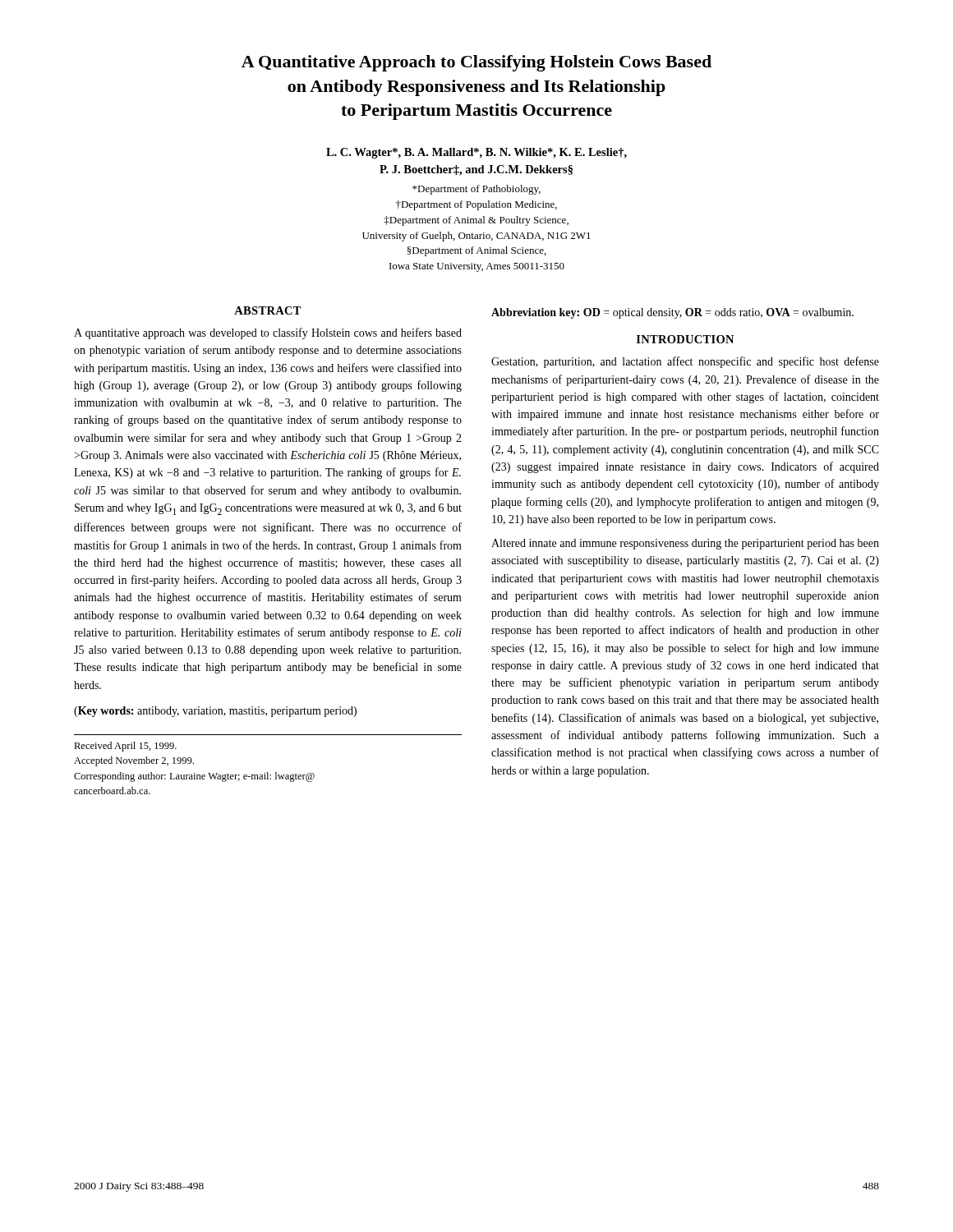This screenshot has width=953, height=1232.
Task: Find the title that reads "A Quantitative Approach to Classifying Holstein Cows"
Action: pyautogui.click(x=476, y=86)
